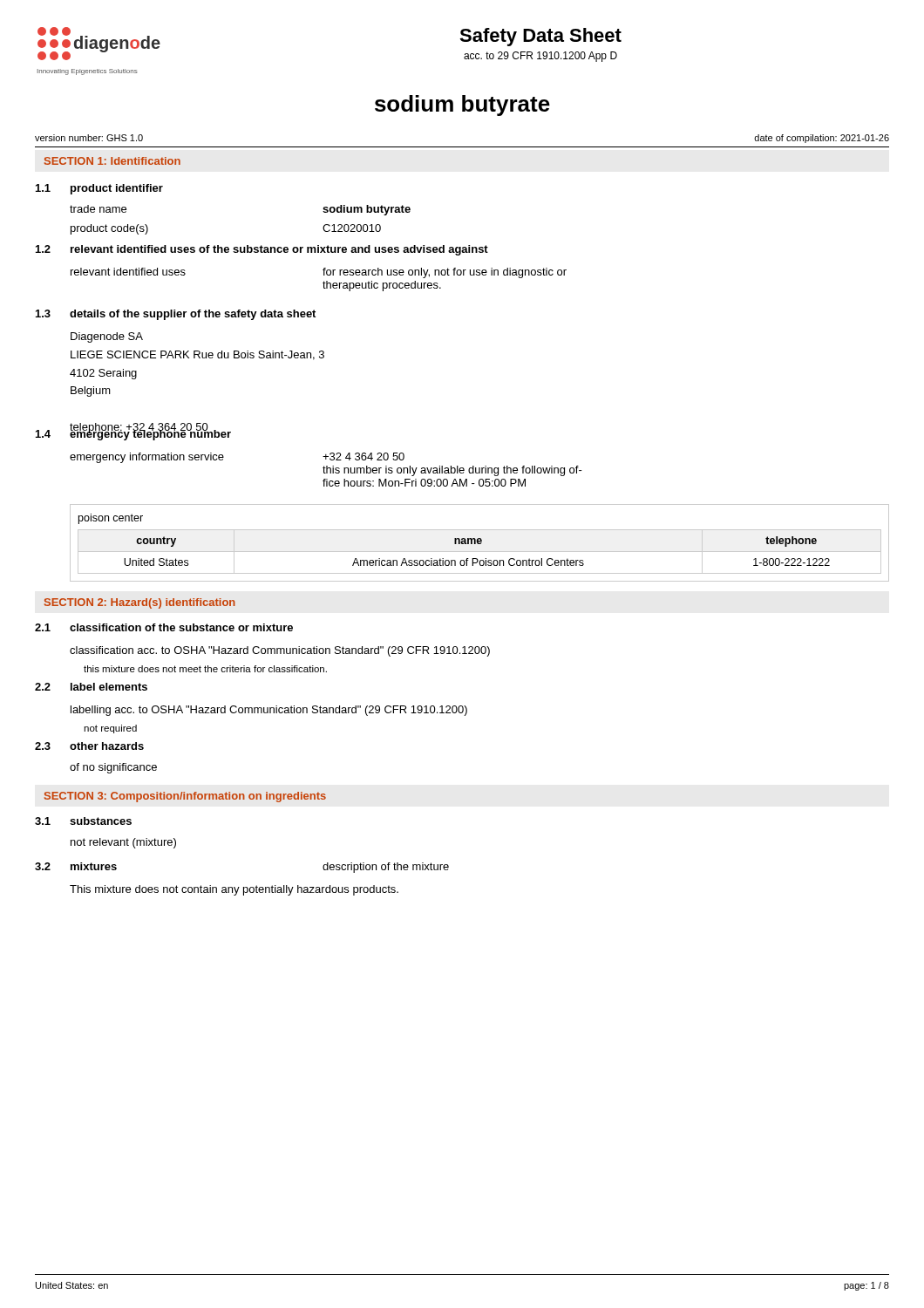Find the text block containing "Diagenode SA LIEGE SCIENCE PARK Rue du Bois"

click(107, 337)
